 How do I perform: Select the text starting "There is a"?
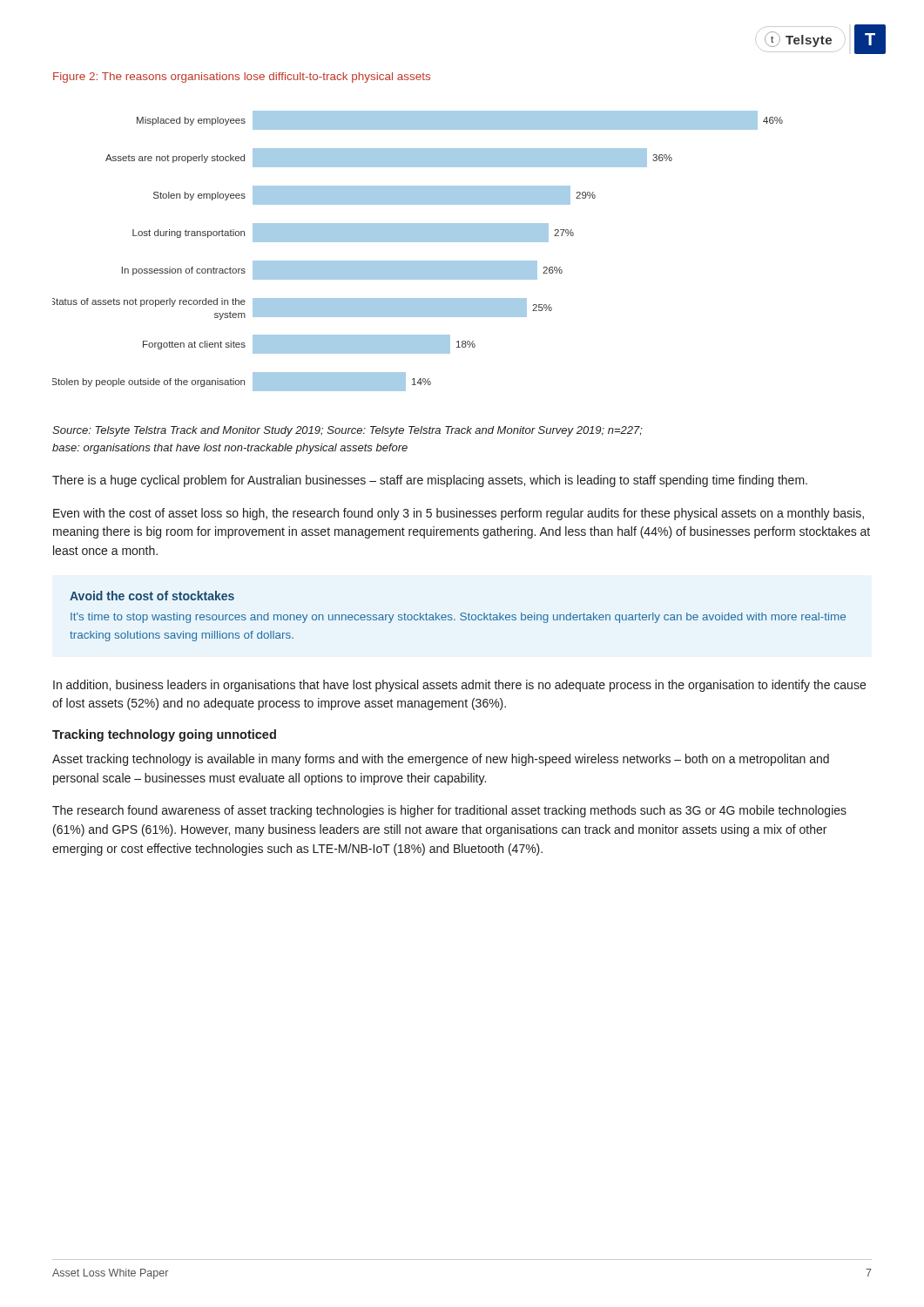click(x=430, y=480)
